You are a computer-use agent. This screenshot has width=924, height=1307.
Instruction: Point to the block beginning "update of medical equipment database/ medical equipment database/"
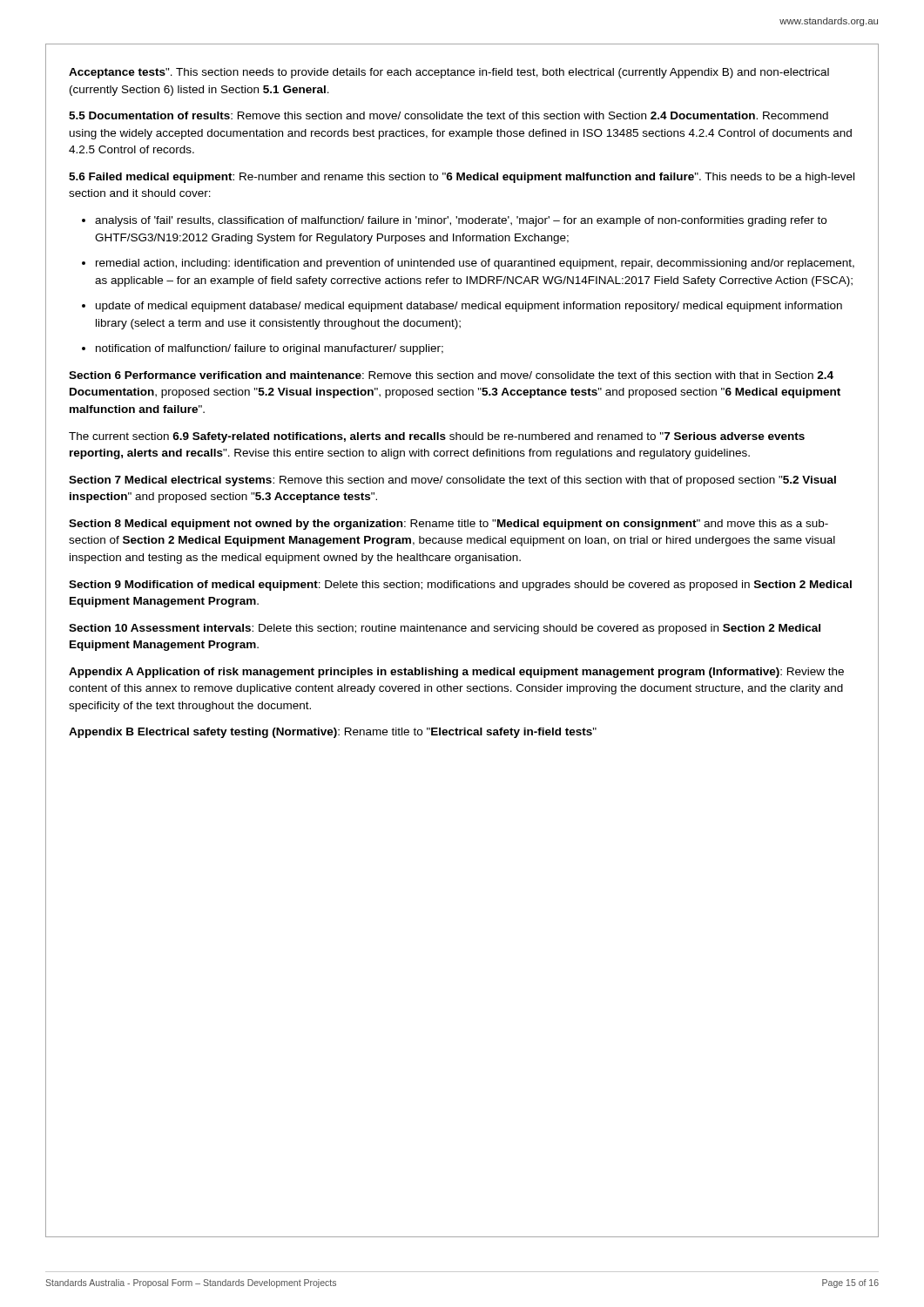[469, 314]
